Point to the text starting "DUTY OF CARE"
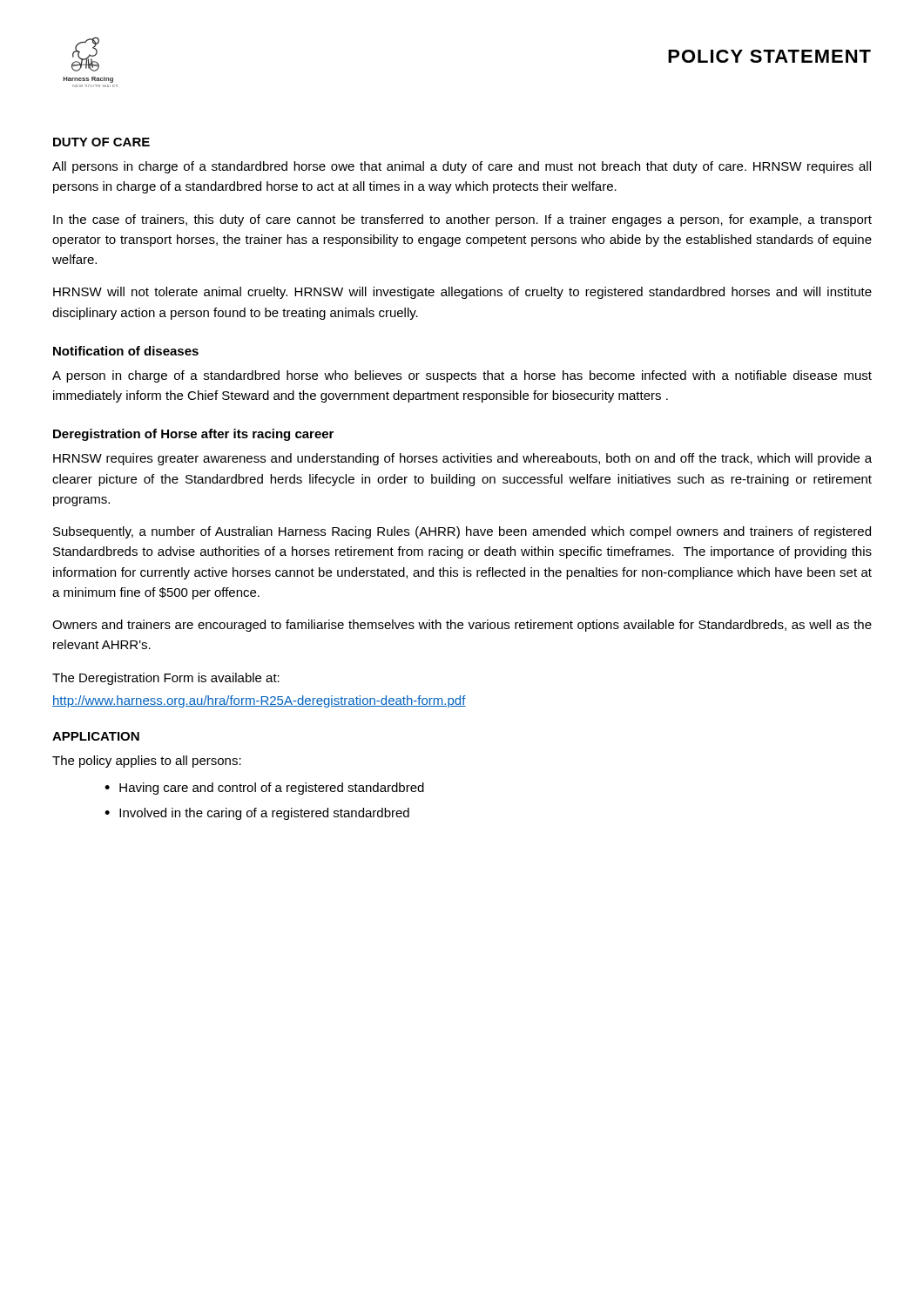 (101, 142)
